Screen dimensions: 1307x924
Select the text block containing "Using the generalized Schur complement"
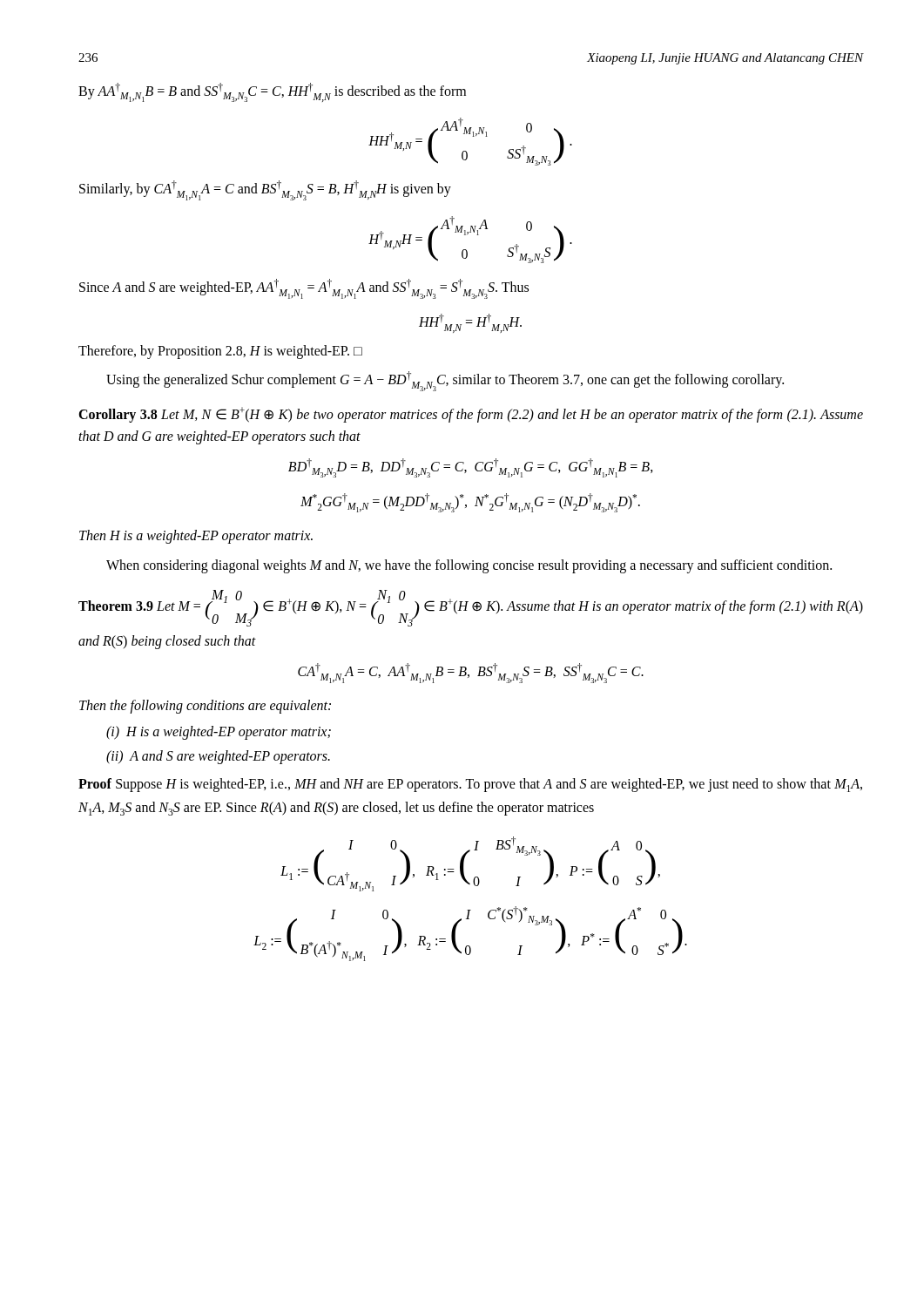coord(446,382)
